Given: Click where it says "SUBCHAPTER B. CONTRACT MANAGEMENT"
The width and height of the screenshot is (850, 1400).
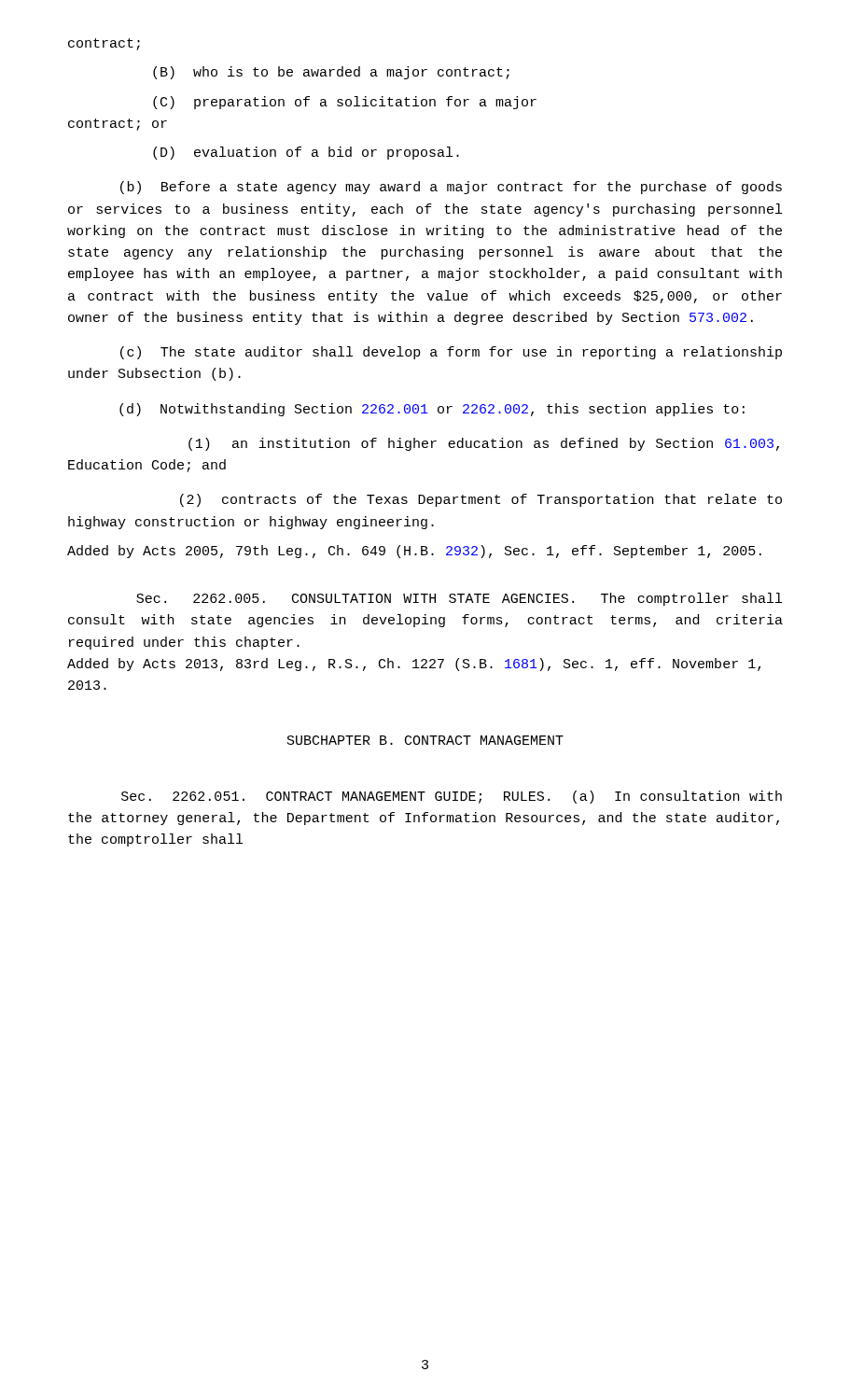Looking at the screenshot, I should point(425,742).
